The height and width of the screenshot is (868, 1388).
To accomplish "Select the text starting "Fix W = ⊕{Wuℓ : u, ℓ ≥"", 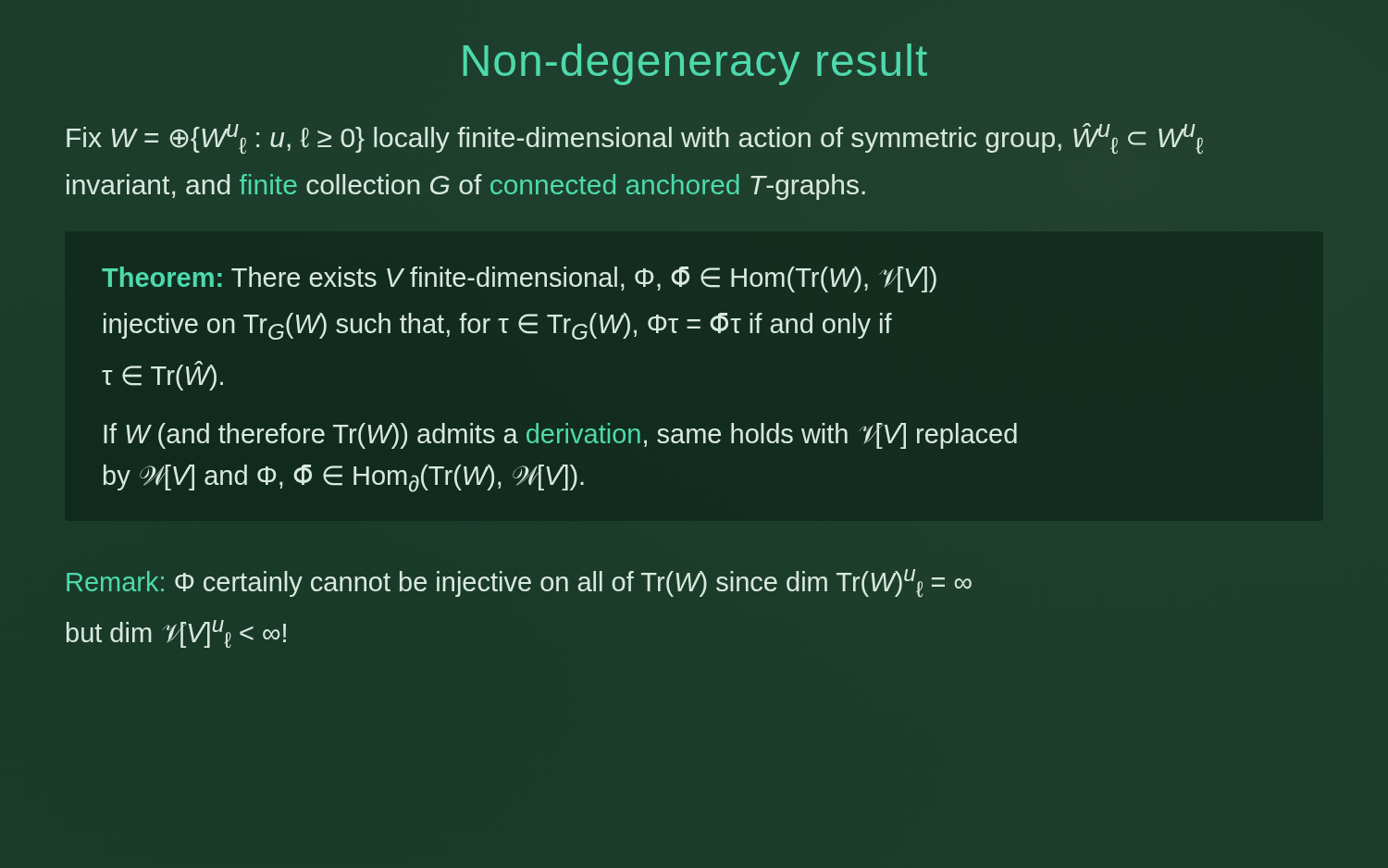I will (x=634, y=158).
